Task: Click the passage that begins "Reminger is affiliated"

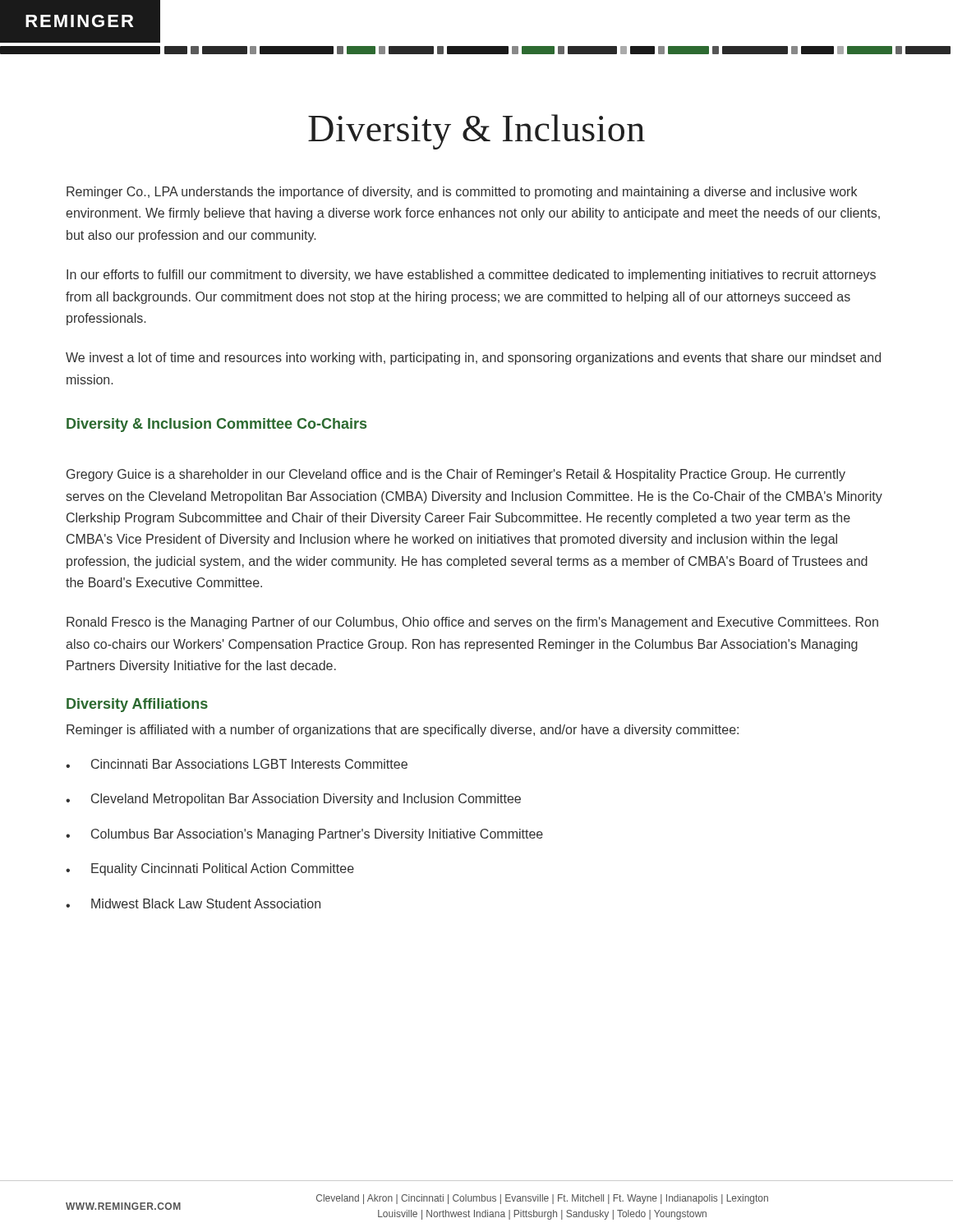Action: click(x=403, y=729)
